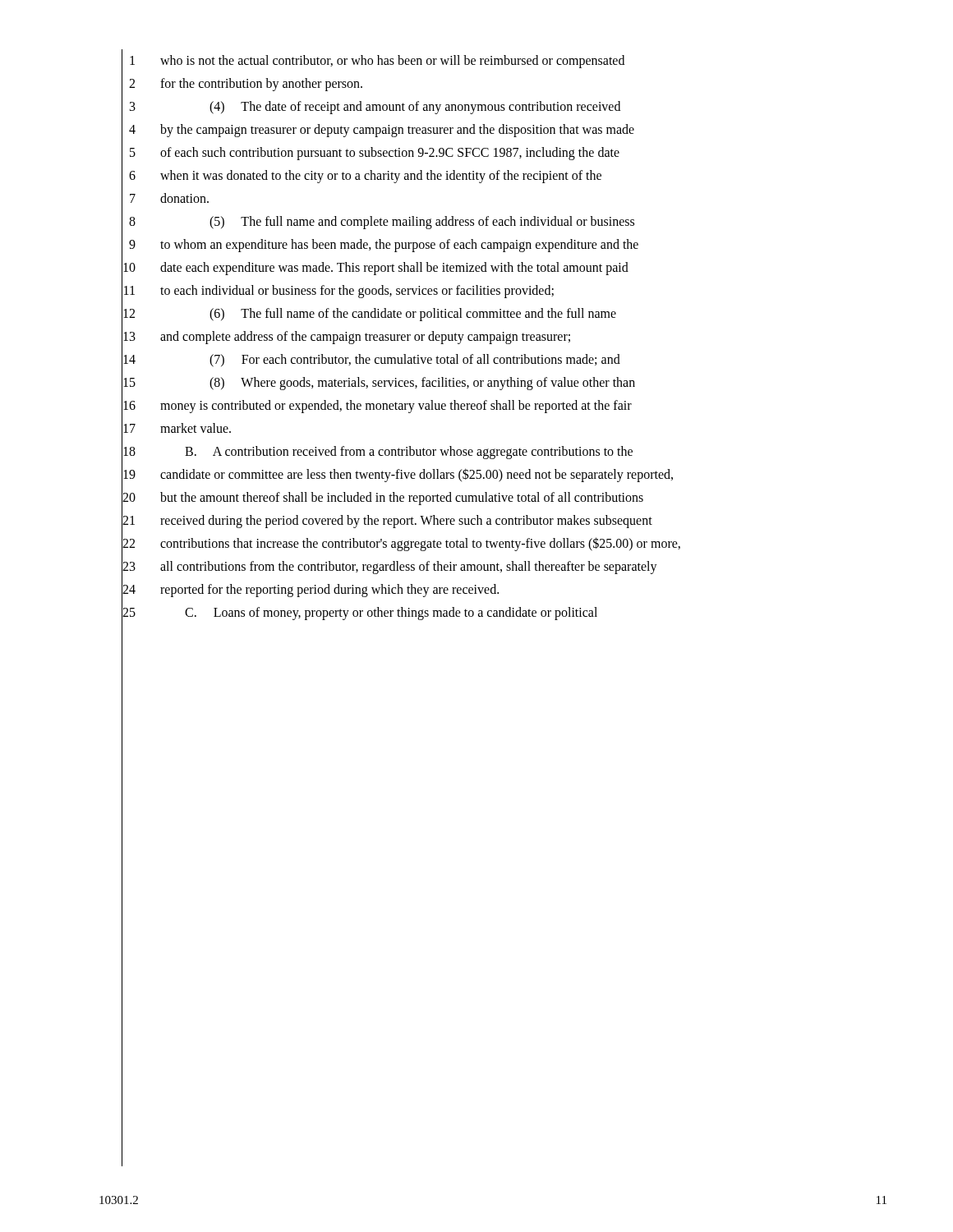Screen dimensions: 1232x953
Task: Click the passage that begins "3 (4) The date"
Action: tap(493, 107)
